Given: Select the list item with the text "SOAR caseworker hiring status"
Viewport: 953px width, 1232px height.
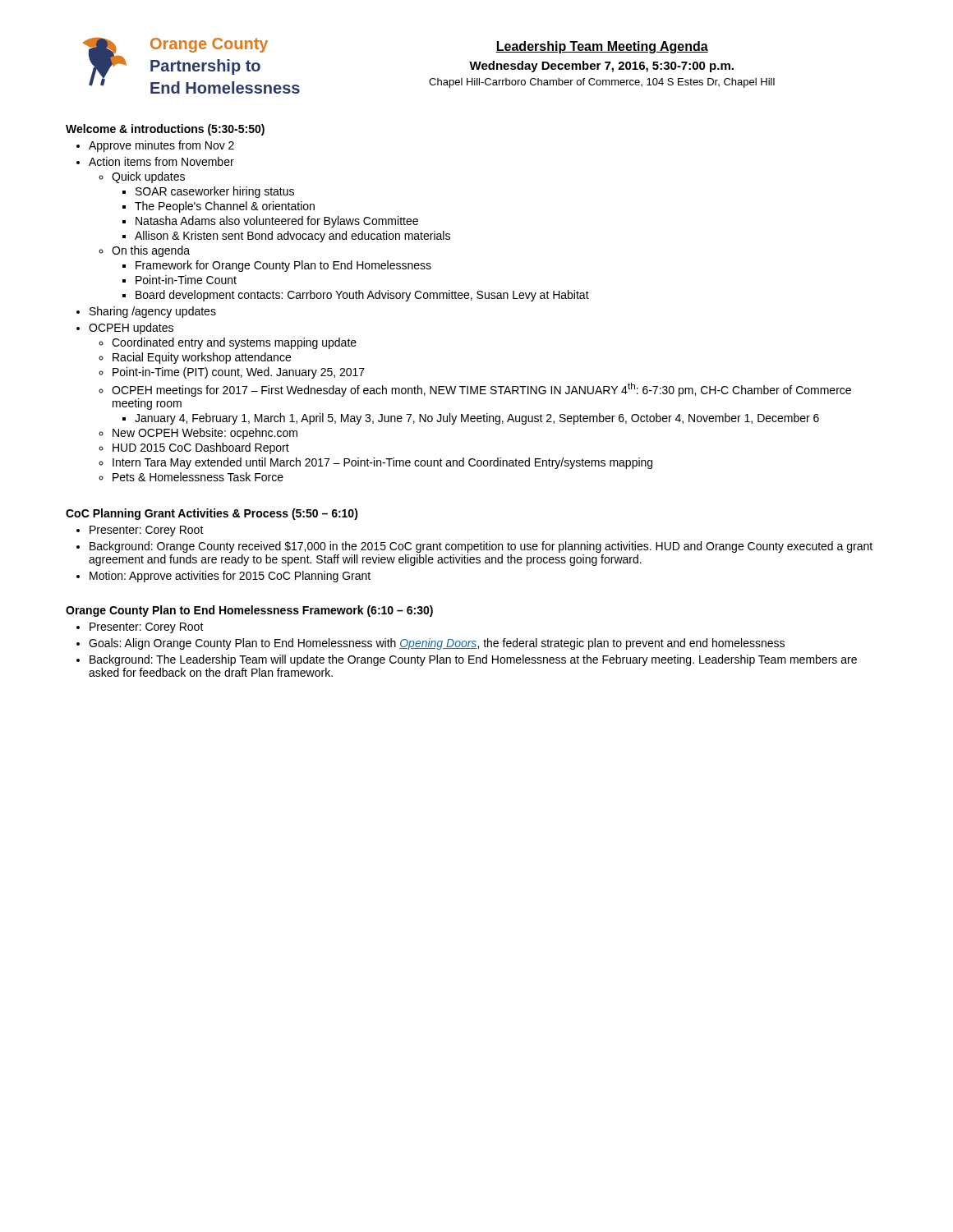Looking at the screenshot, I should tap(215, 191).
